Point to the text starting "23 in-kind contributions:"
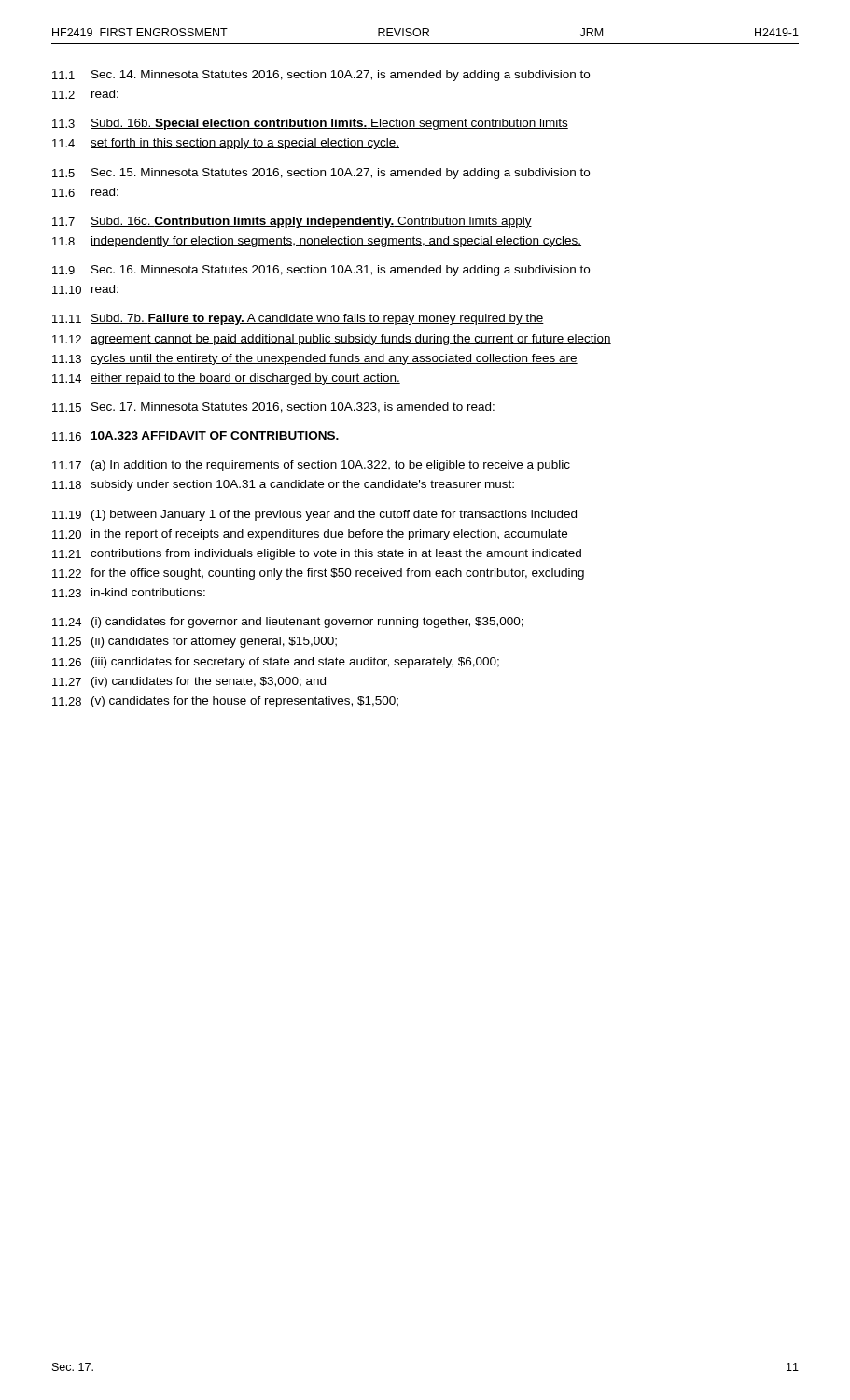Viewport: 850px width, 1400px height. click(x=129, y=593)
